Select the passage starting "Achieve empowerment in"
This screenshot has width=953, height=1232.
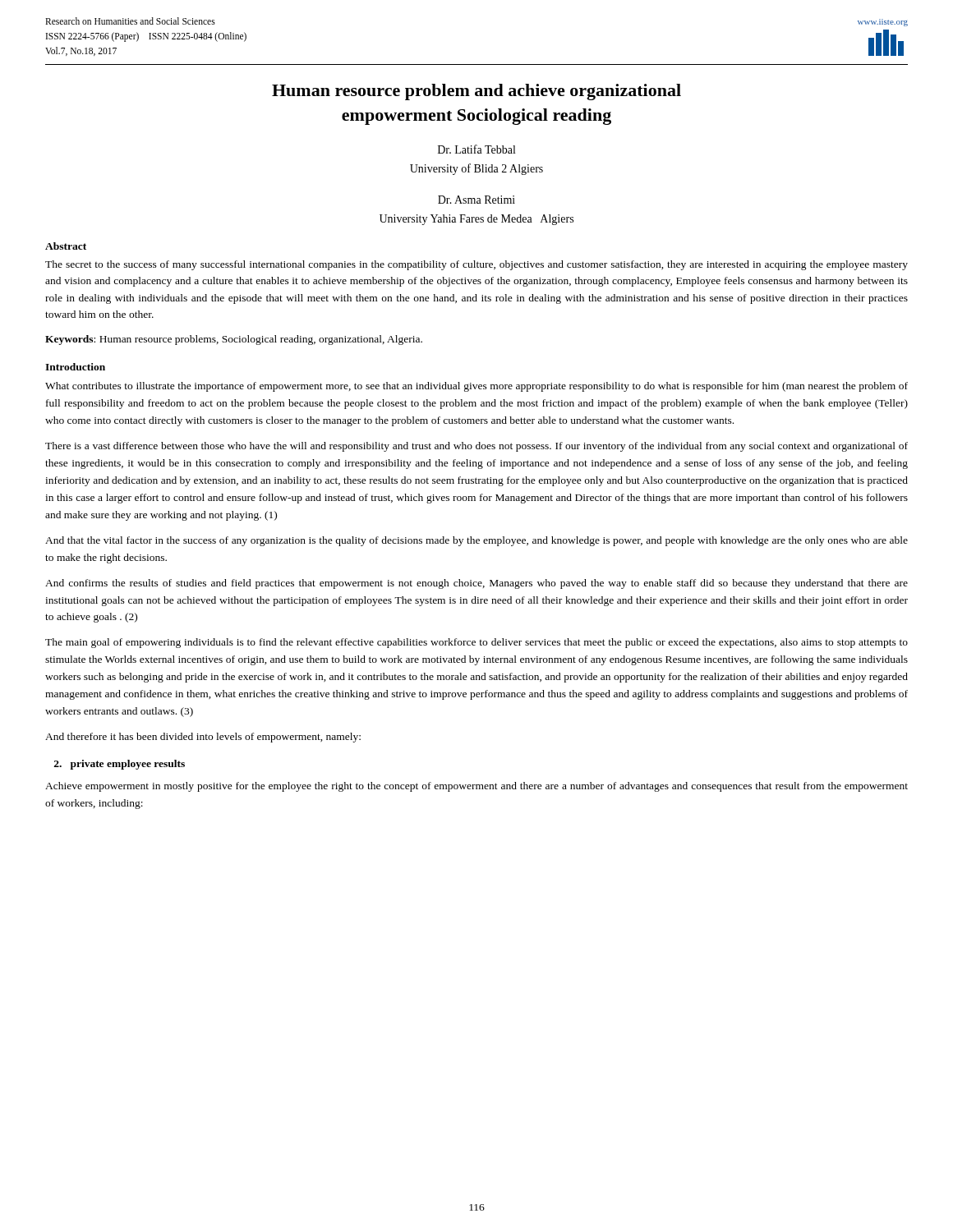point(476,794)
